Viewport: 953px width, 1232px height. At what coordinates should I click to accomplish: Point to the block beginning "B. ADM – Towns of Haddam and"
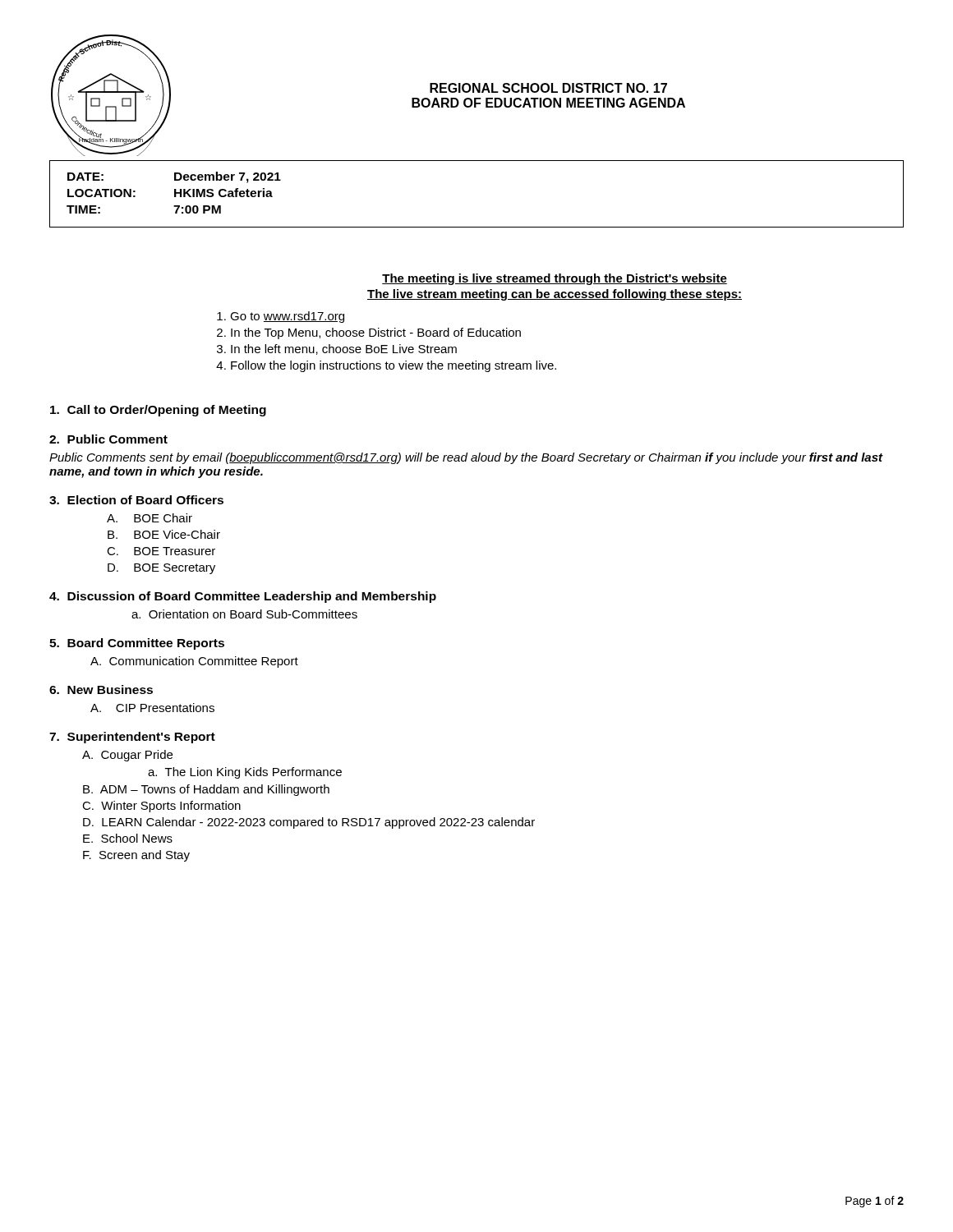206,789
